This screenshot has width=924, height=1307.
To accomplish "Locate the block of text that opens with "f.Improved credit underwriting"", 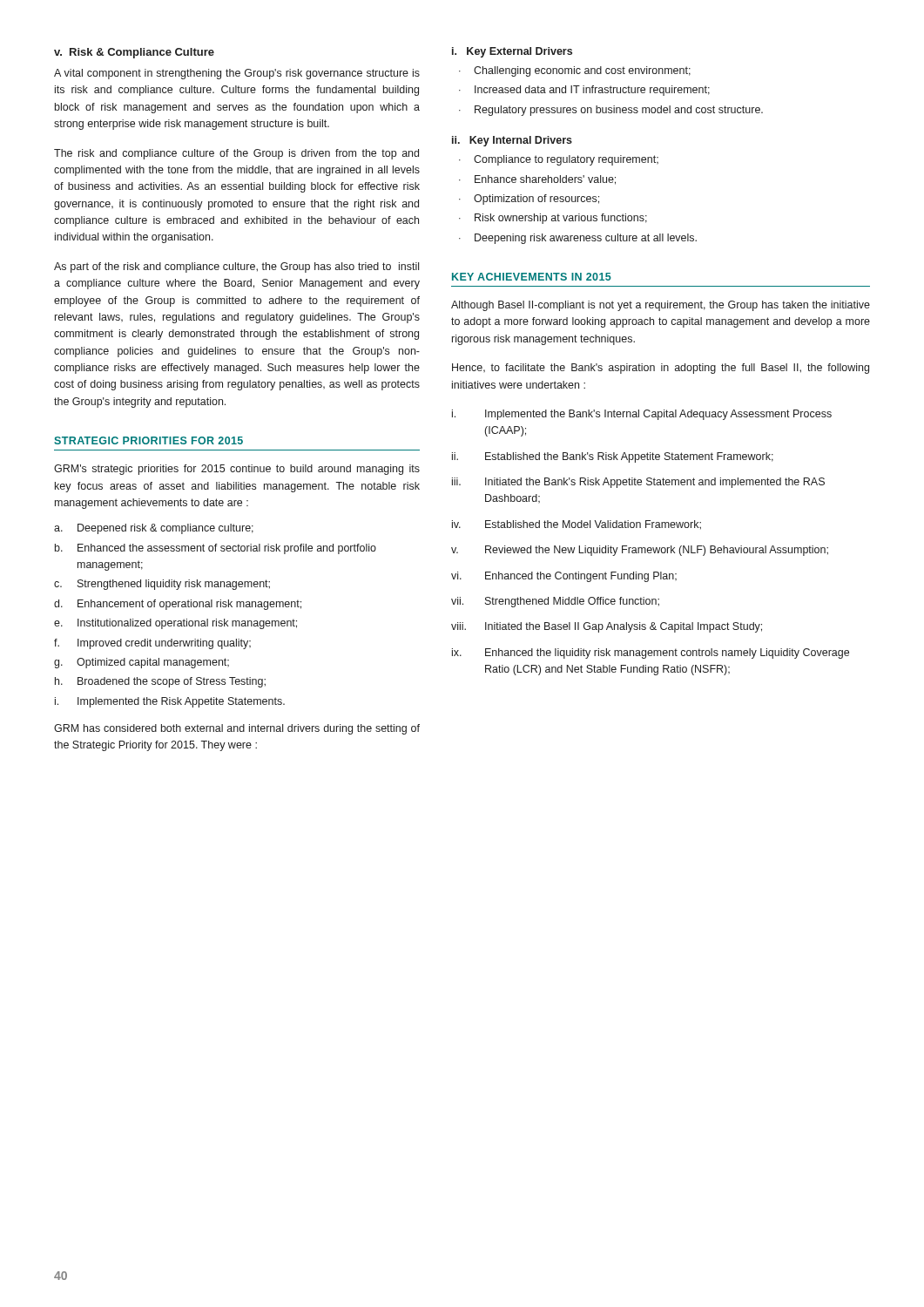I will [x=153, y=643].
